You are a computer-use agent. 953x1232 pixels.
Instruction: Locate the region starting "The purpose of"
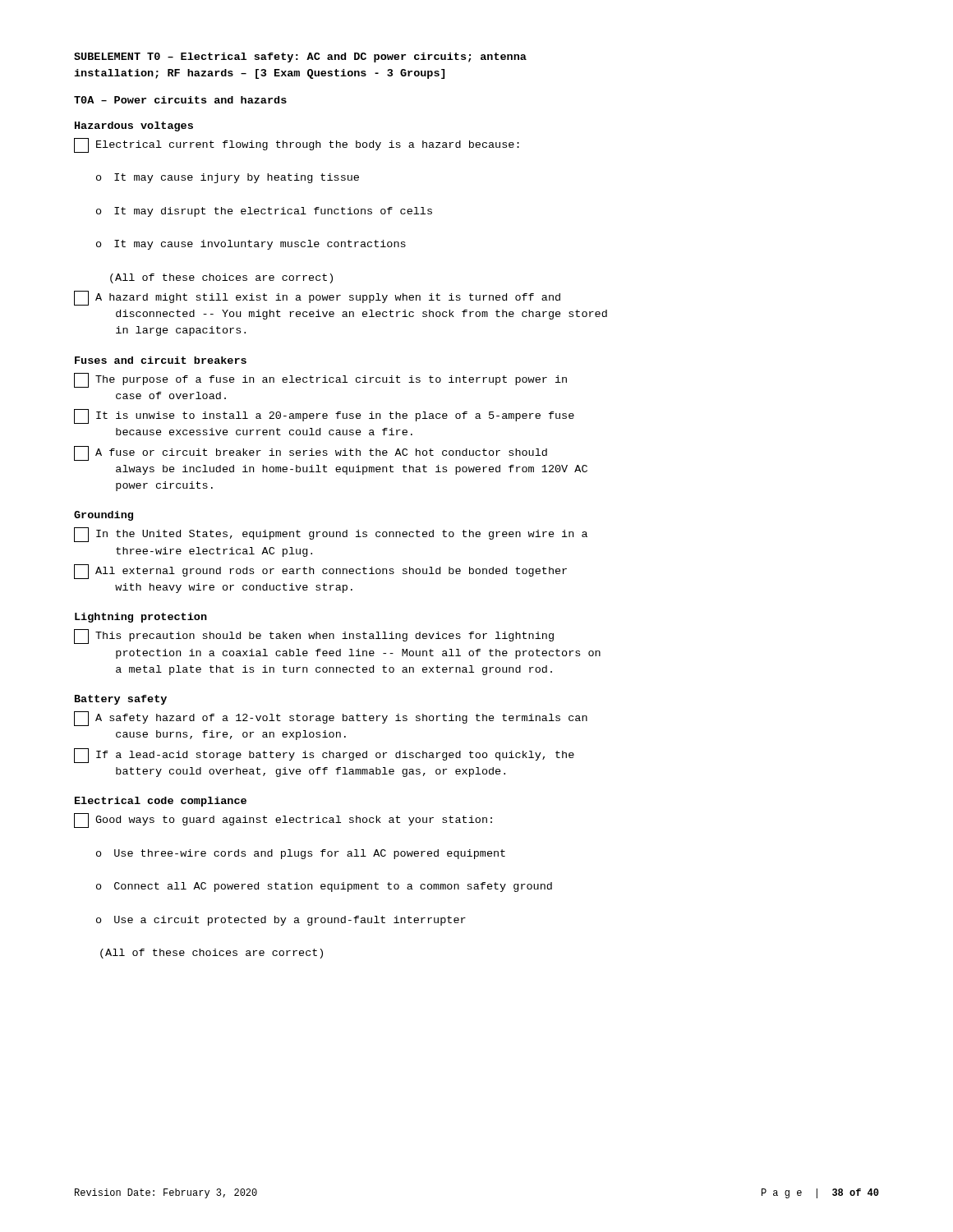[476, 388]
